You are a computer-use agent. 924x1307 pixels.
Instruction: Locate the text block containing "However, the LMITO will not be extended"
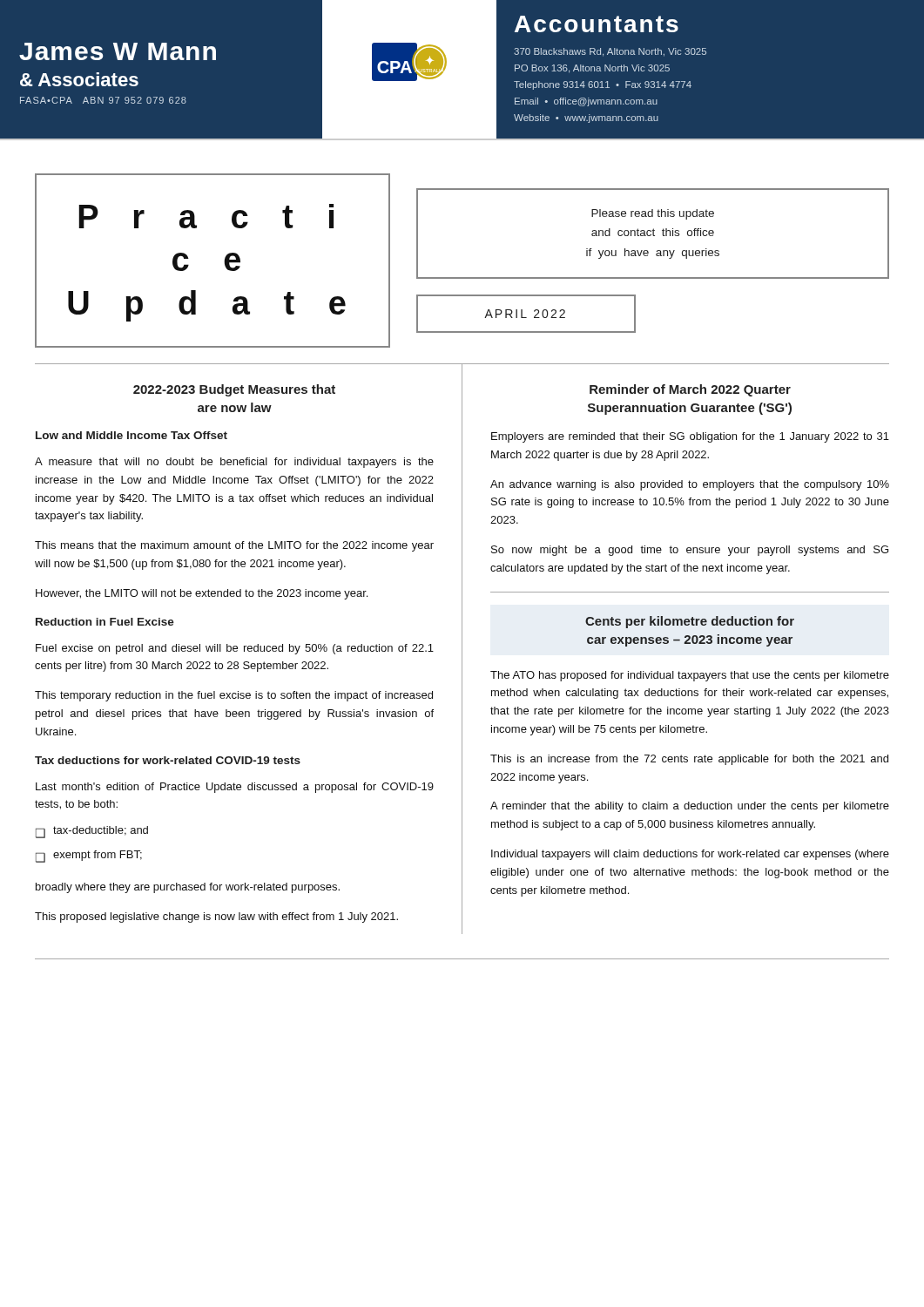coord(234,594)
